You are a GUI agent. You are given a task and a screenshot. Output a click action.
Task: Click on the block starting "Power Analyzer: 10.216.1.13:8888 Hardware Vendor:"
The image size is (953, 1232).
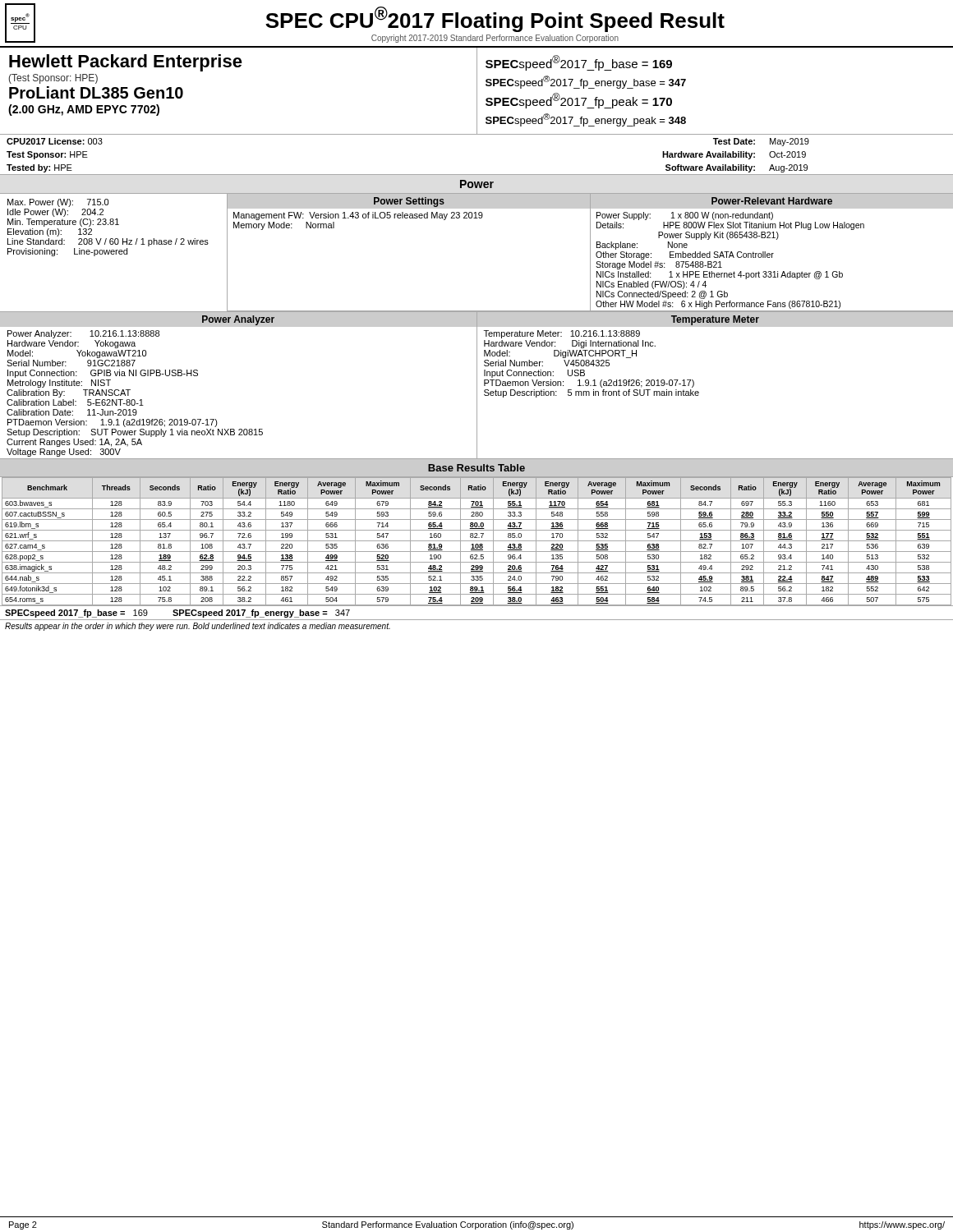(135, 392)
